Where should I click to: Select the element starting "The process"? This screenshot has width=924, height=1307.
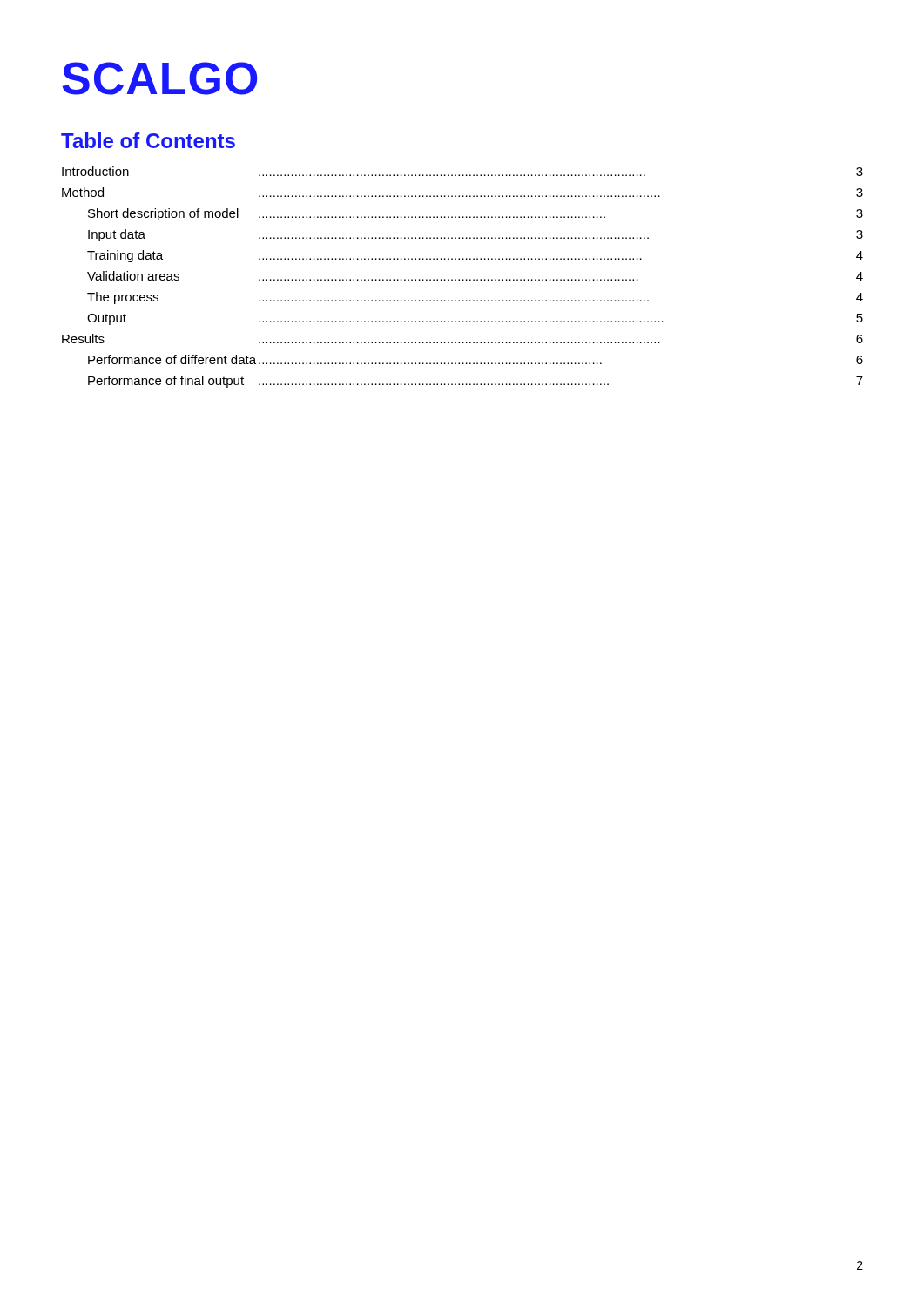point(462,296)
